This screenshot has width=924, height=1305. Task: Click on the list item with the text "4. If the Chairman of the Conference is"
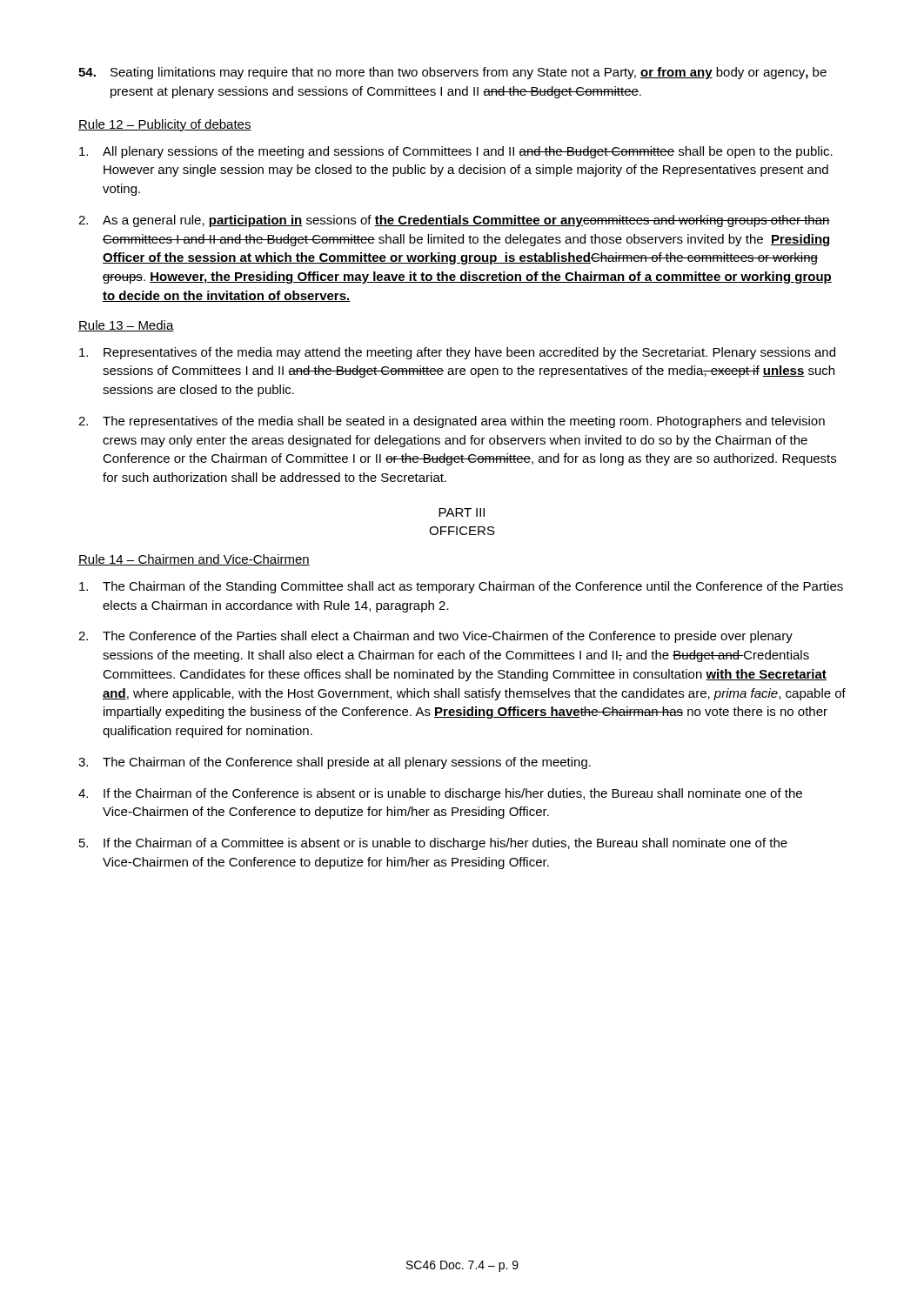[462, 802]
